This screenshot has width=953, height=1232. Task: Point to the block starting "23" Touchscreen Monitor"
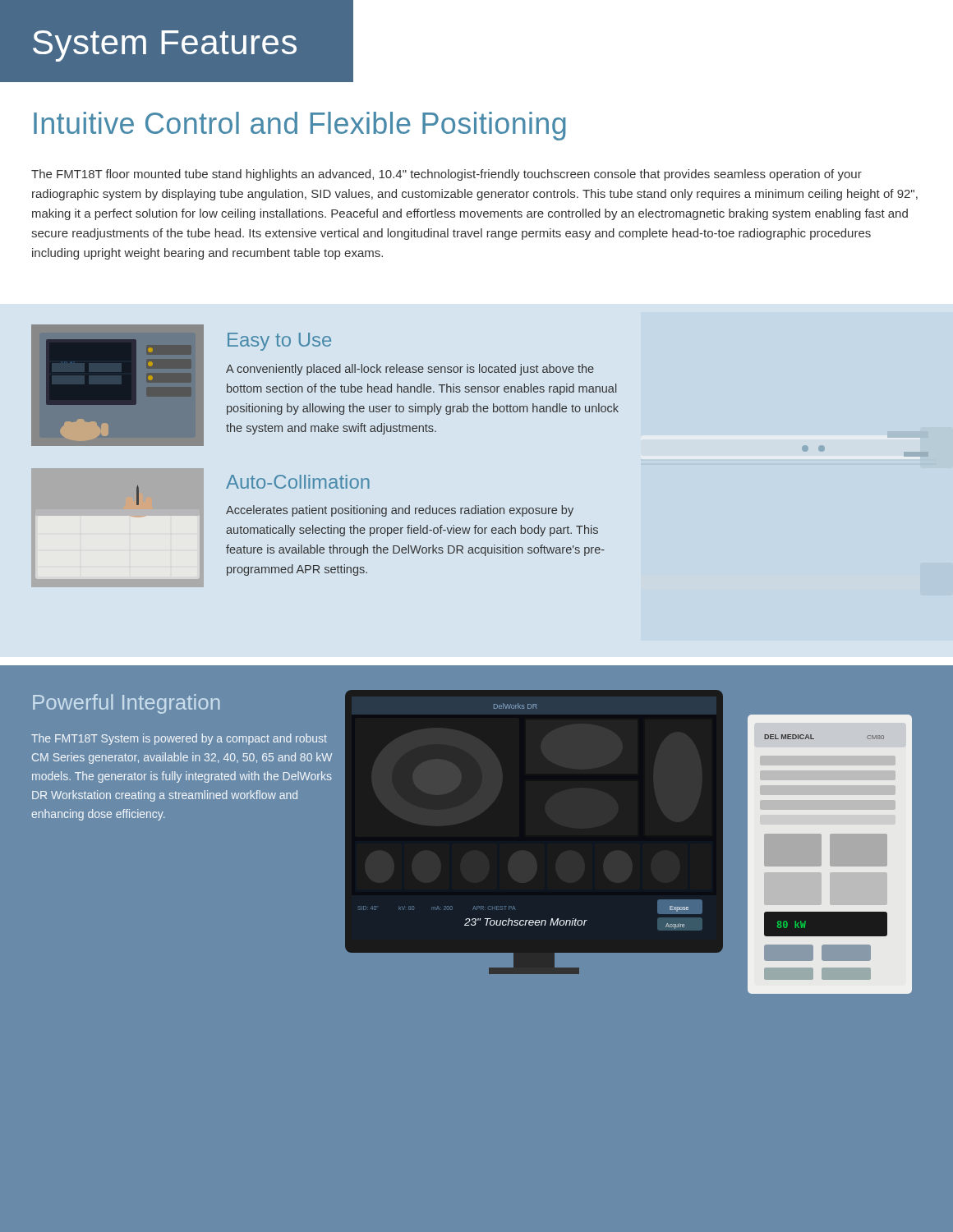pyautogui.click(x=525, y=922)
